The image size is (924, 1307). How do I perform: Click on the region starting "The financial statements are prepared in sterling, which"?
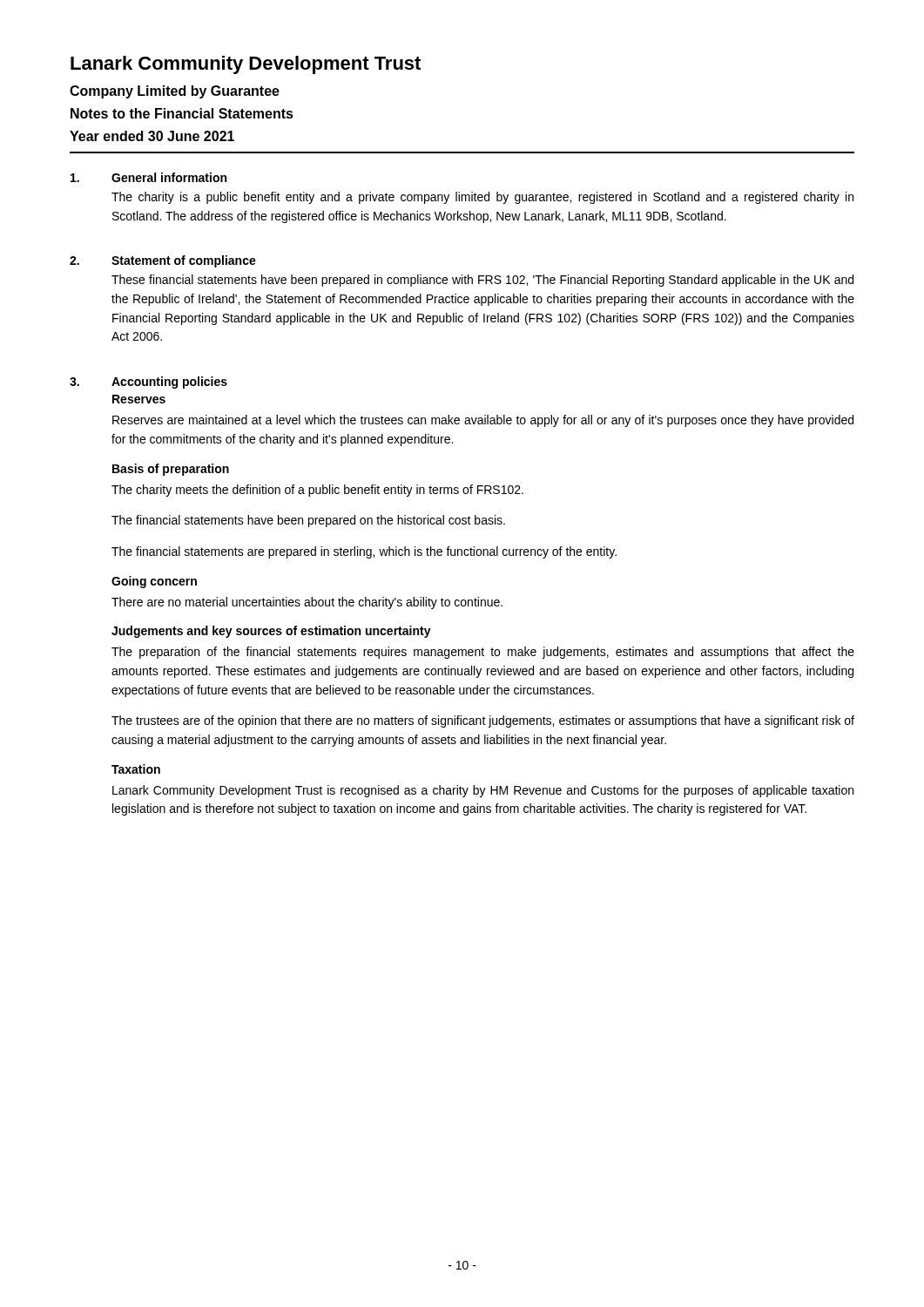tap(364, 551)
